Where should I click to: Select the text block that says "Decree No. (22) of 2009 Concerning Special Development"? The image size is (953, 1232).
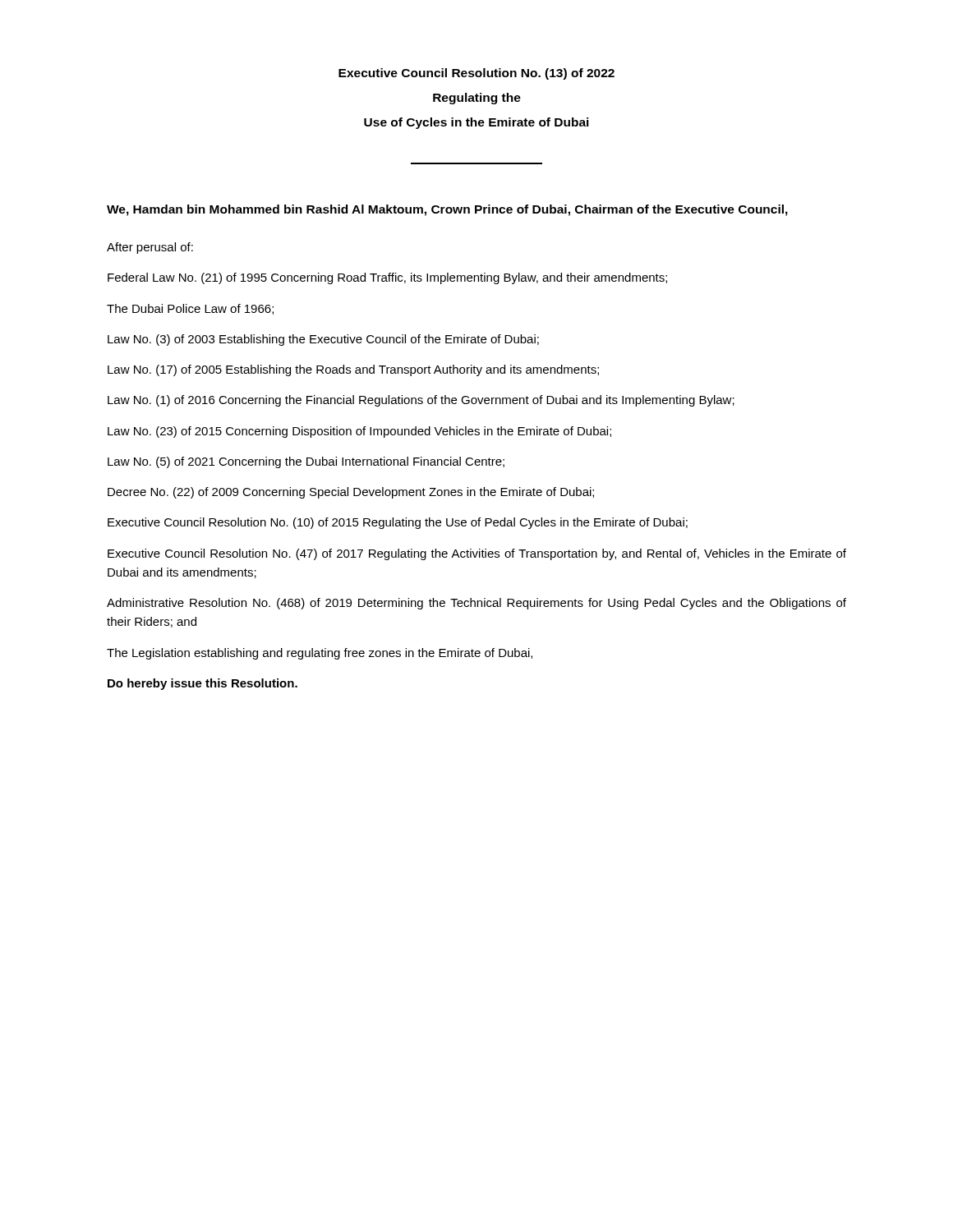(x=351, y=492)
